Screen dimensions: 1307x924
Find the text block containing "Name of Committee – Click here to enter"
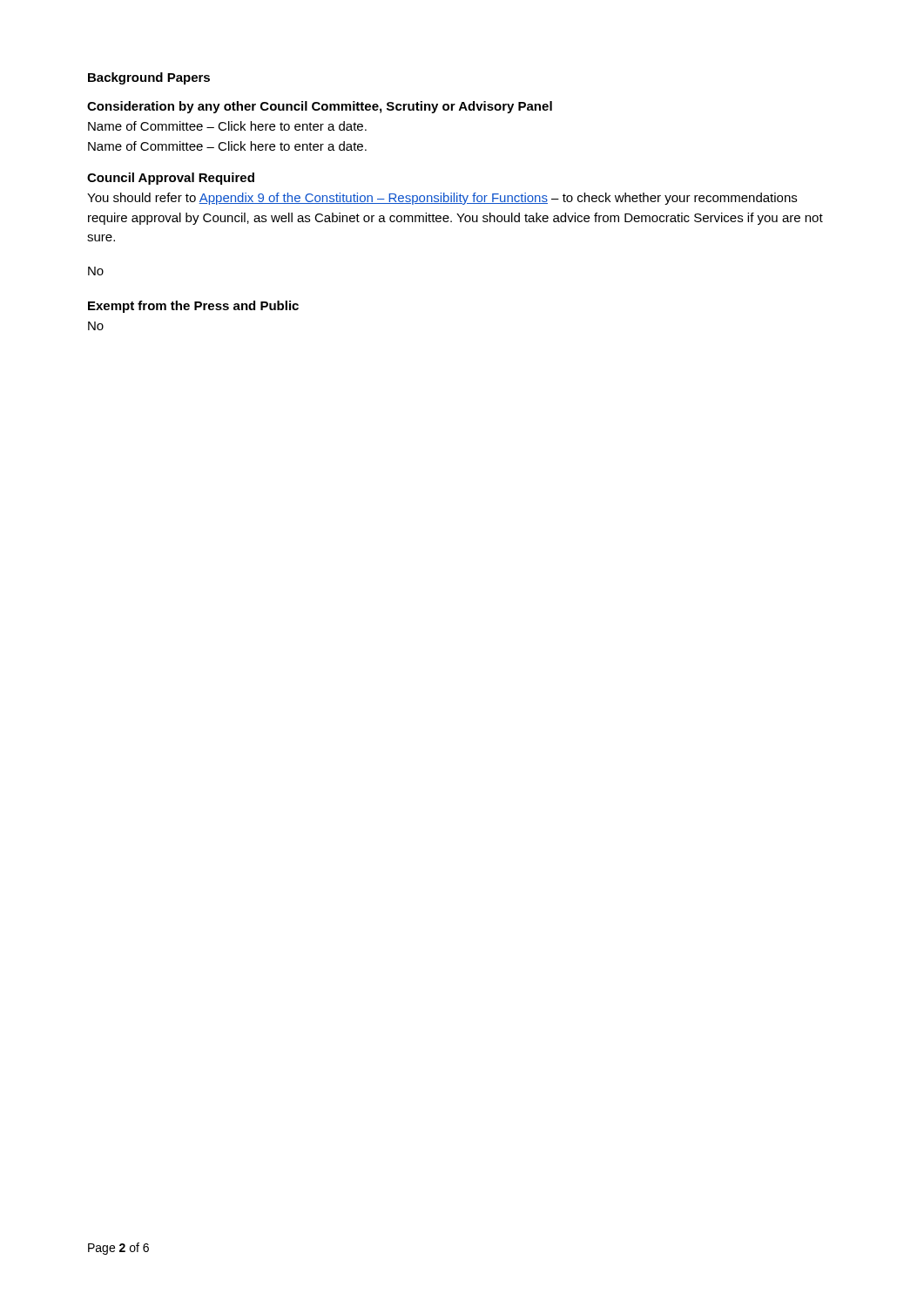[x=227, y=136]
